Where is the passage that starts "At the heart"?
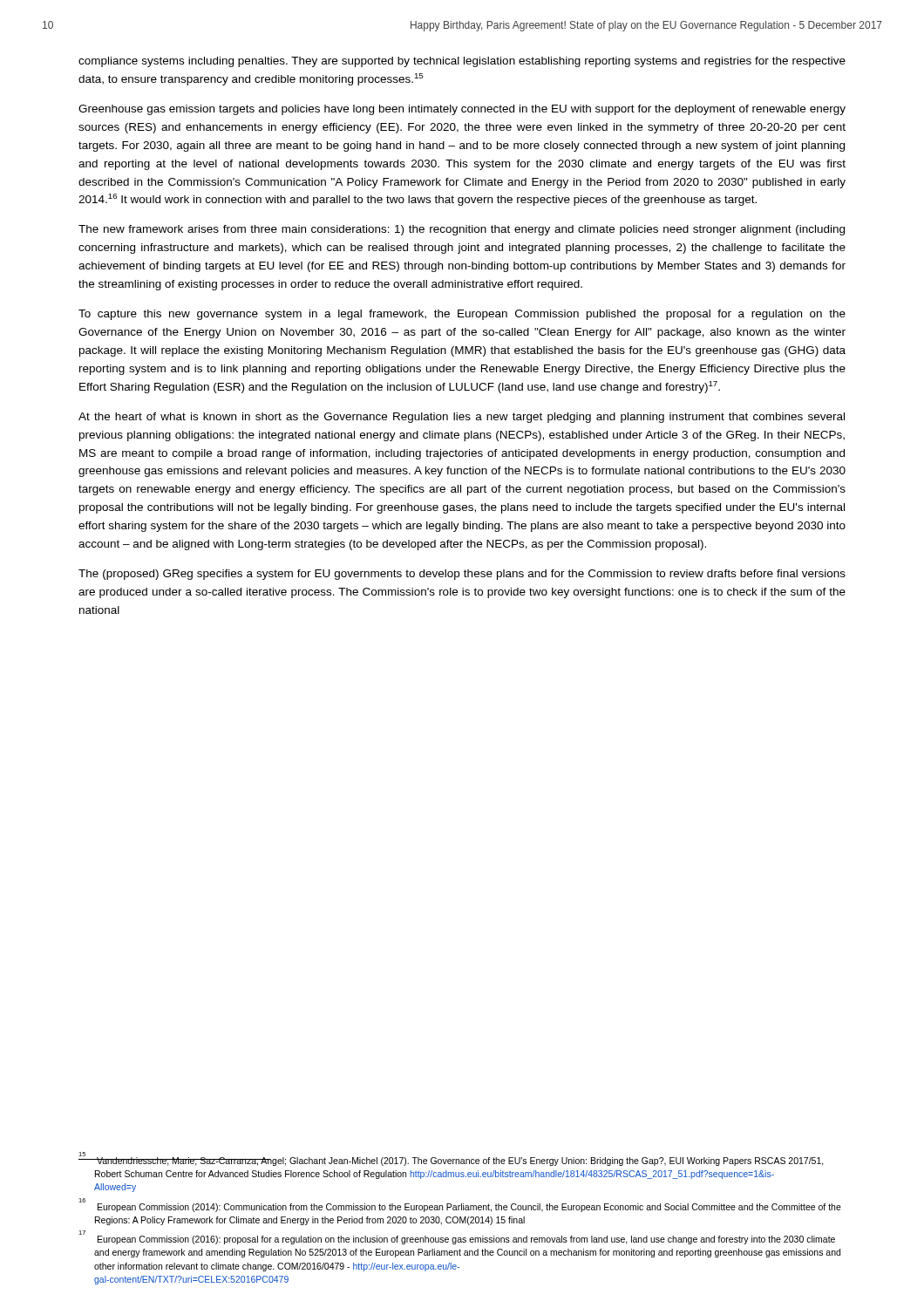The image size is (924, 1308). (x=462, y=481)
